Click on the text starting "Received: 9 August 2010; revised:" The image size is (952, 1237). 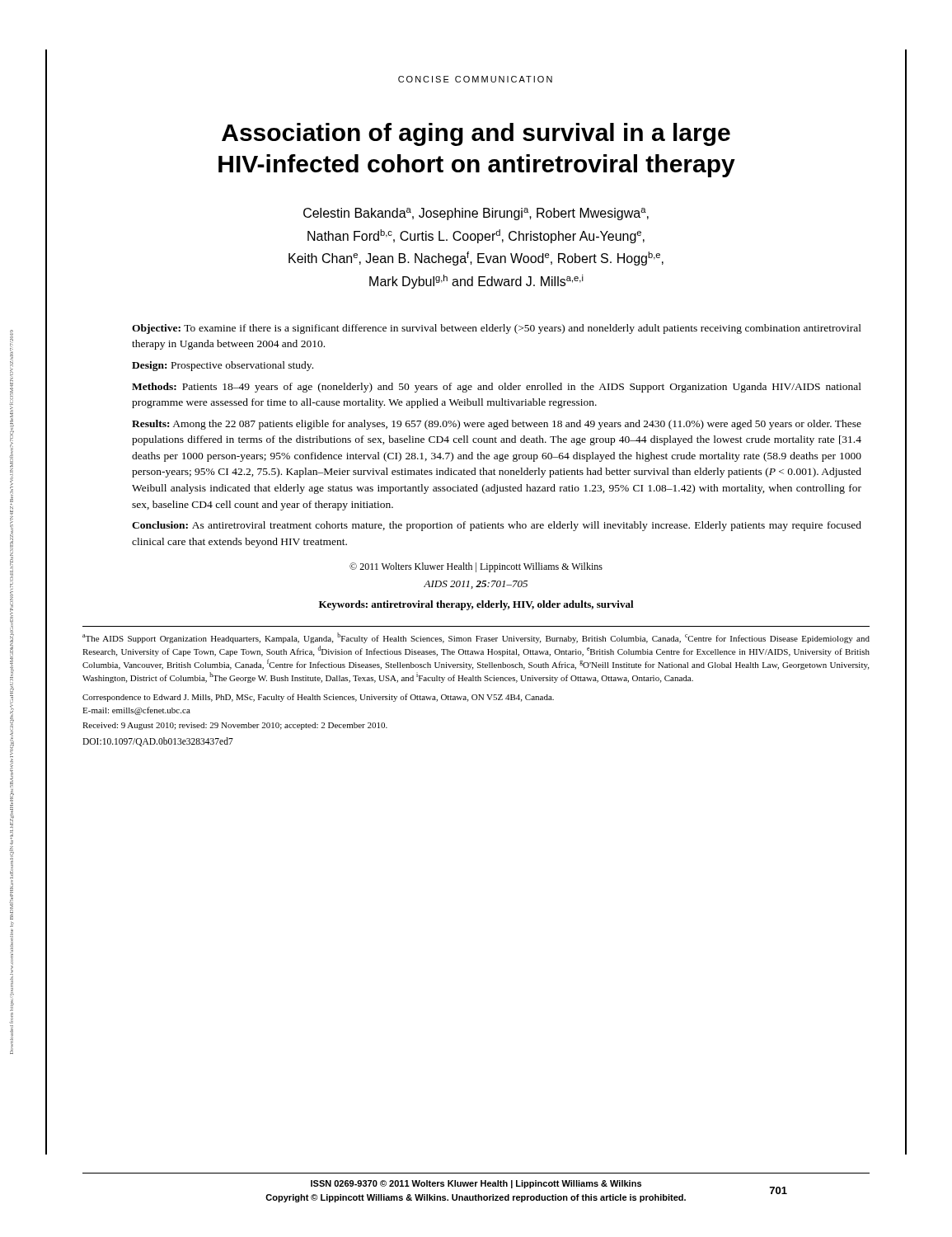click(x=235, y=725)
